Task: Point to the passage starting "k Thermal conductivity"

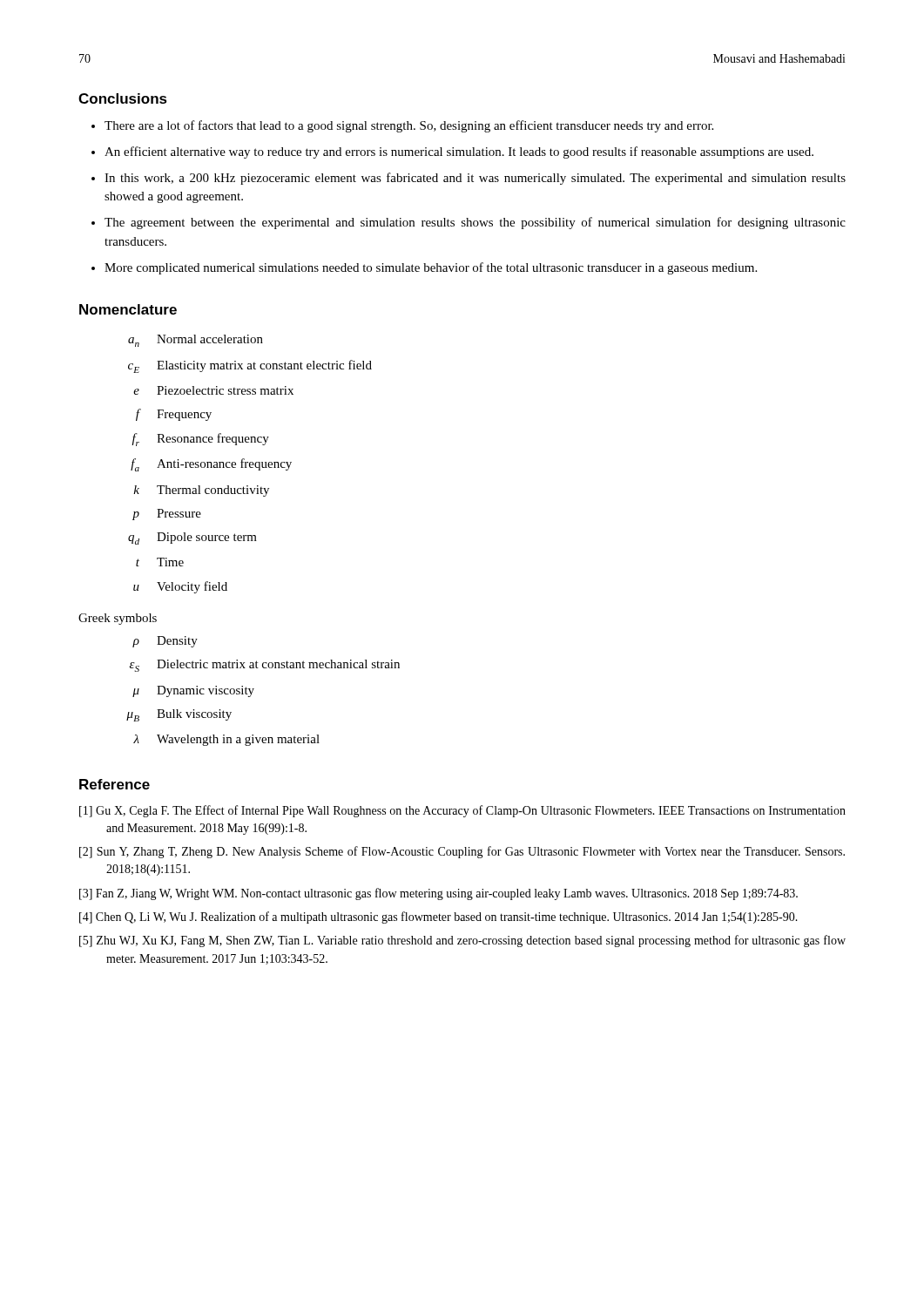Action: pos(201,491)
